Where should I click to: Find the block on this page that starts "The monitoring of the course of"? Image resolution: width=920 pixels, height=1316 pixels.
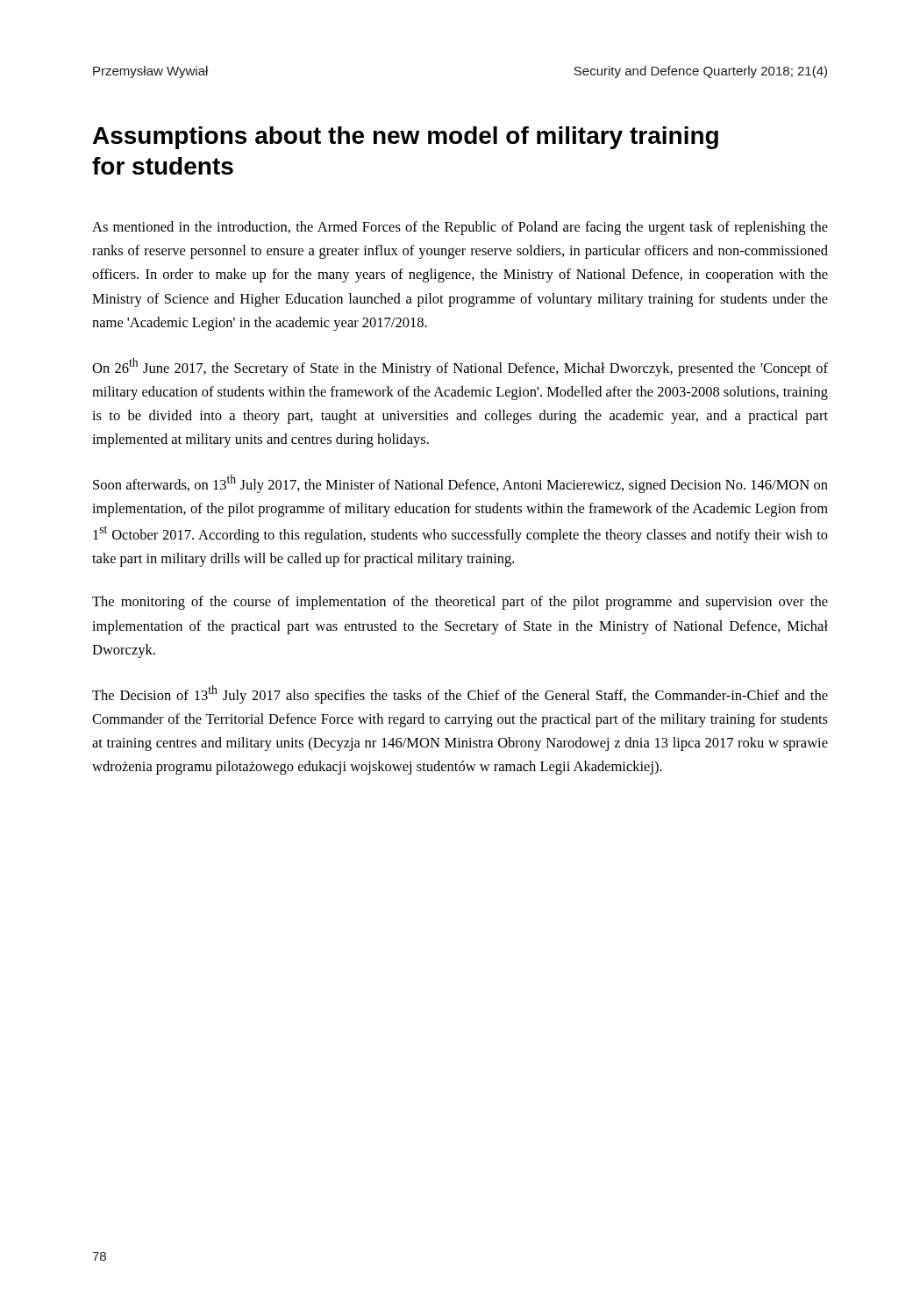(460, 626)
